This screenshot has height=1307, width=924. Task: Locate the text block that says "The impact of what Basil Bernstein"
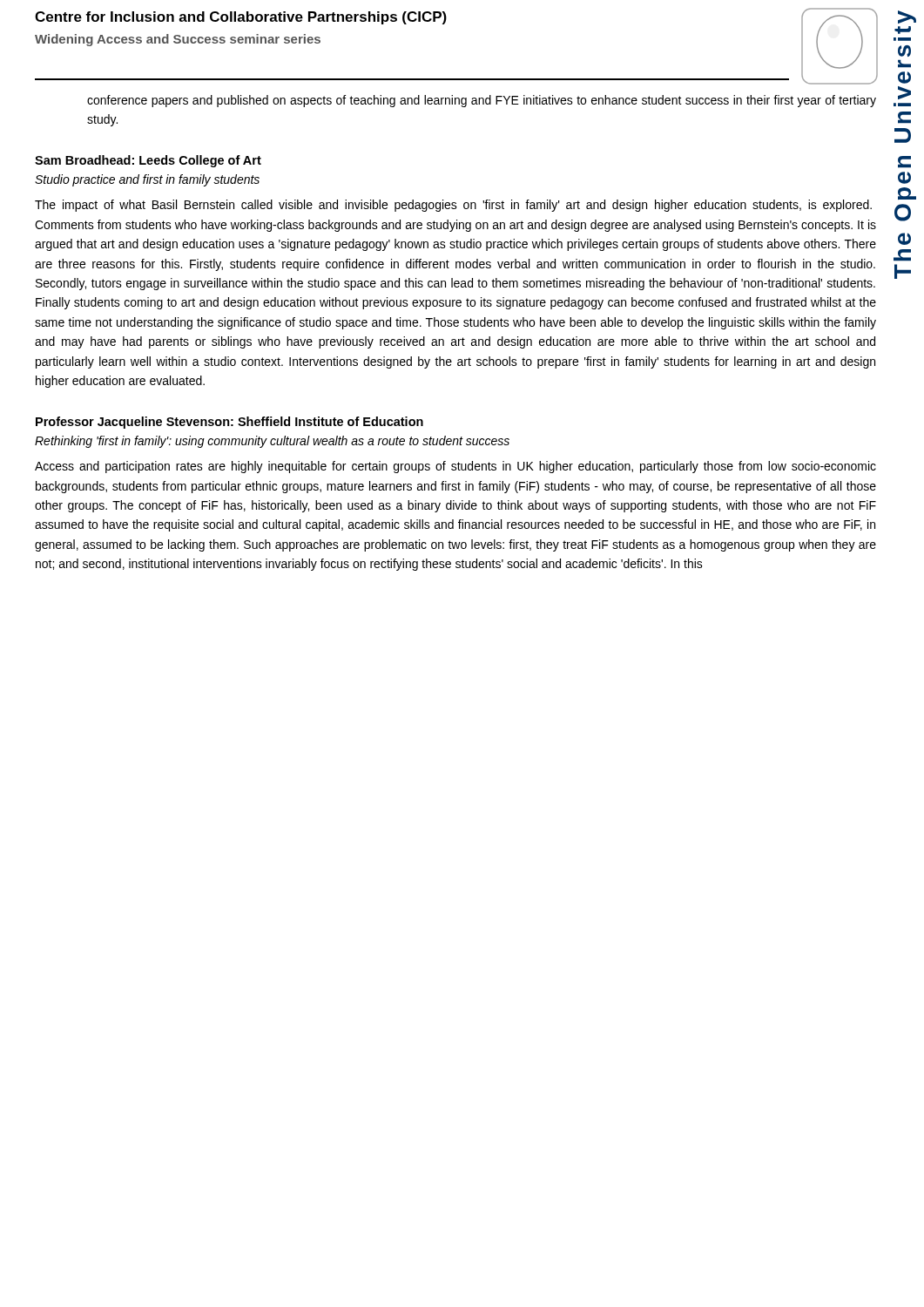455,293
